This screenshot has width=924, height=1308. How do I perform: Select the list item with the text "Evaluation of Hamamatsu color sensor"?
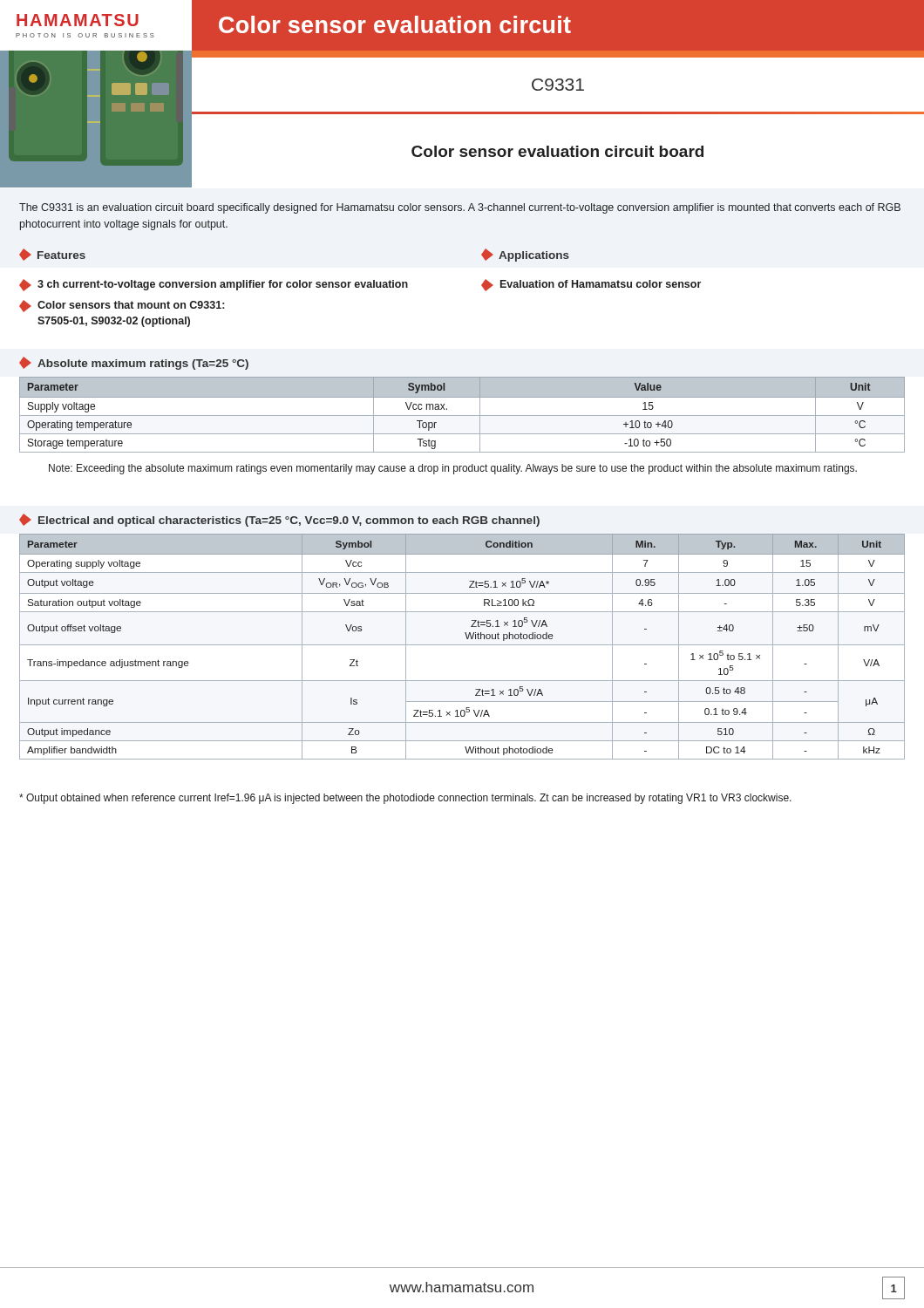pyautogui.click(x=591, y=284)
